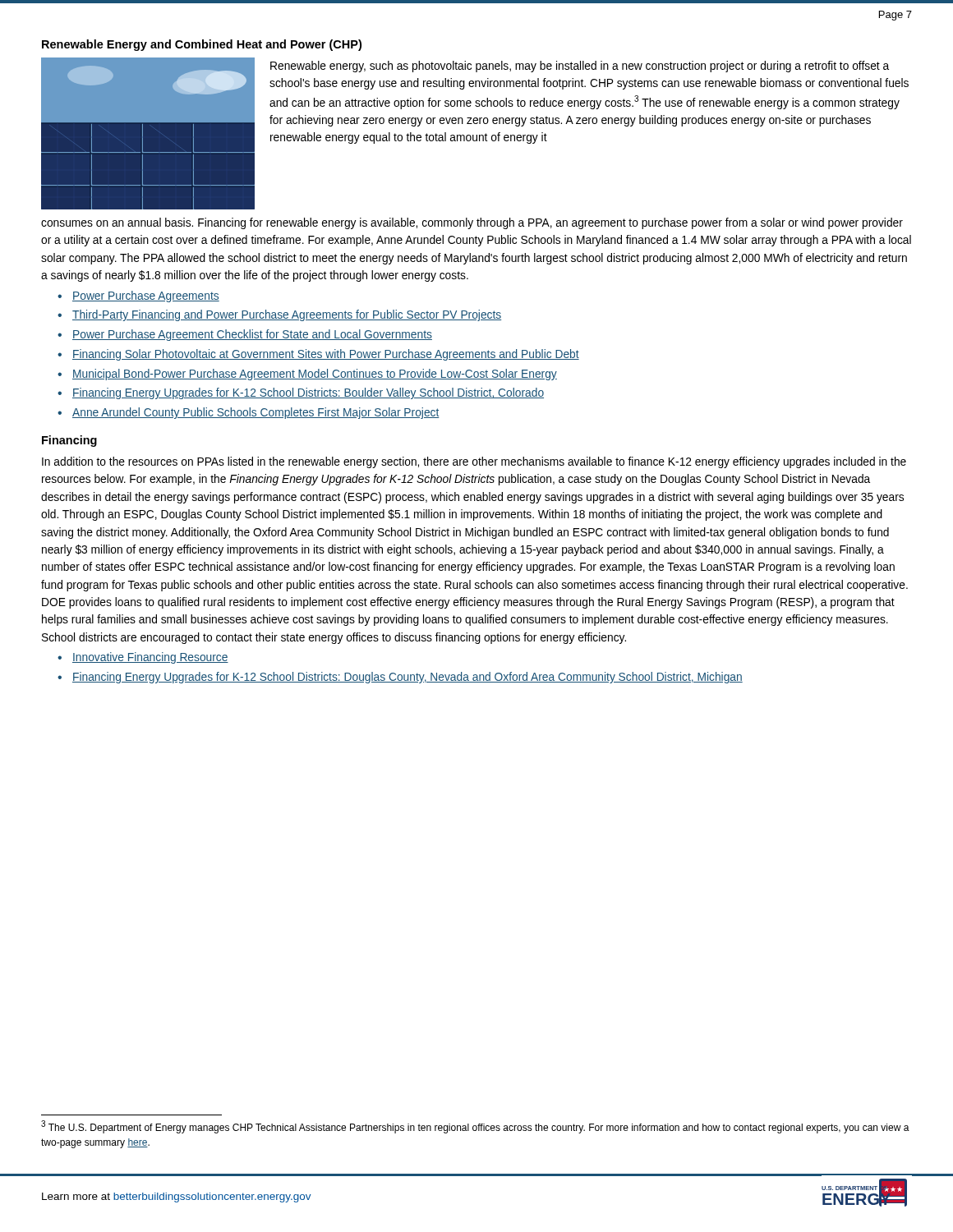Locate the region starting "Anne Arundel County Public"

[x=256, y=414]
